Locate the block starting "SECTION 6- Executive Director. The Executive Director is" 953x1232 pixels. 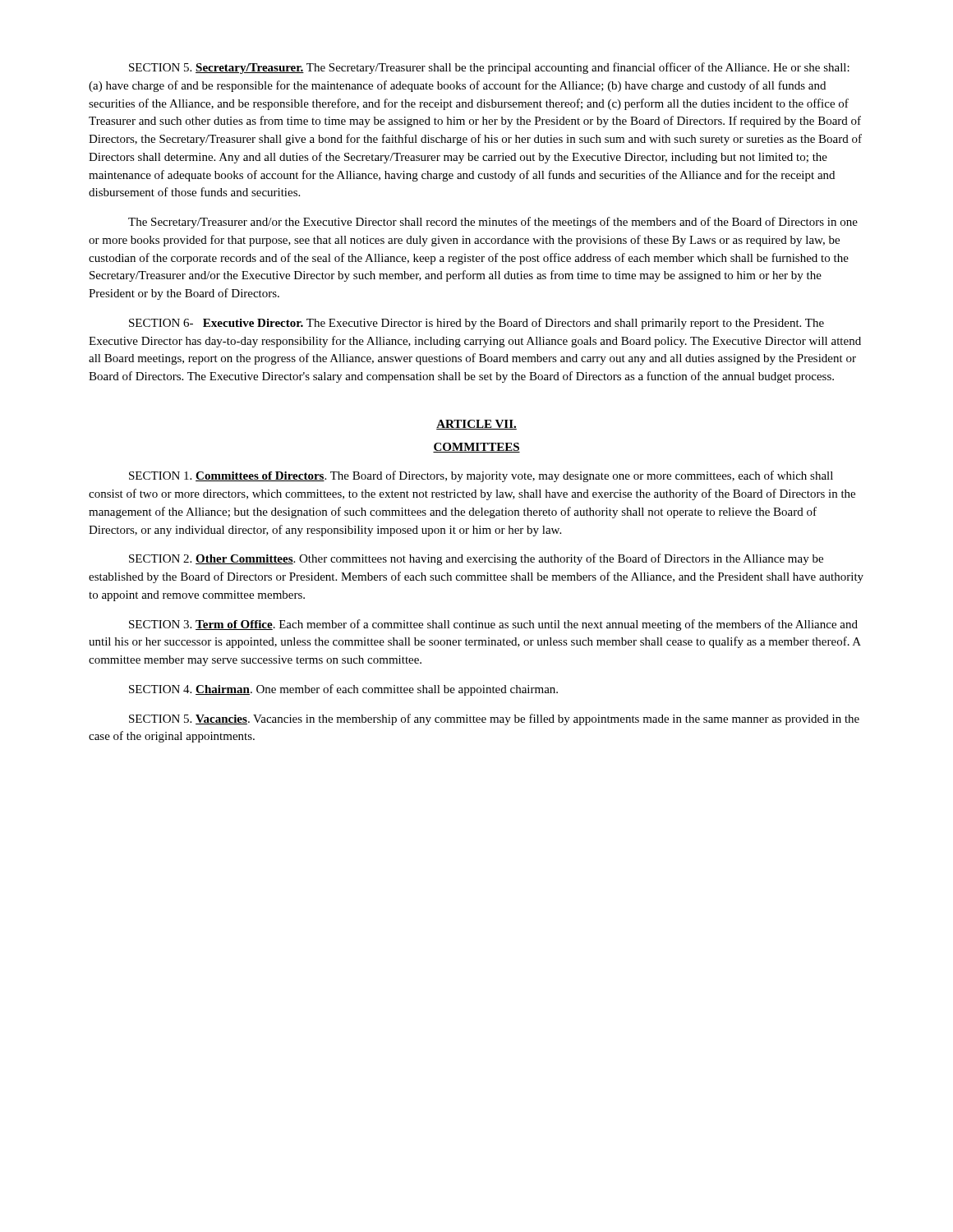[x=476, y=350]
